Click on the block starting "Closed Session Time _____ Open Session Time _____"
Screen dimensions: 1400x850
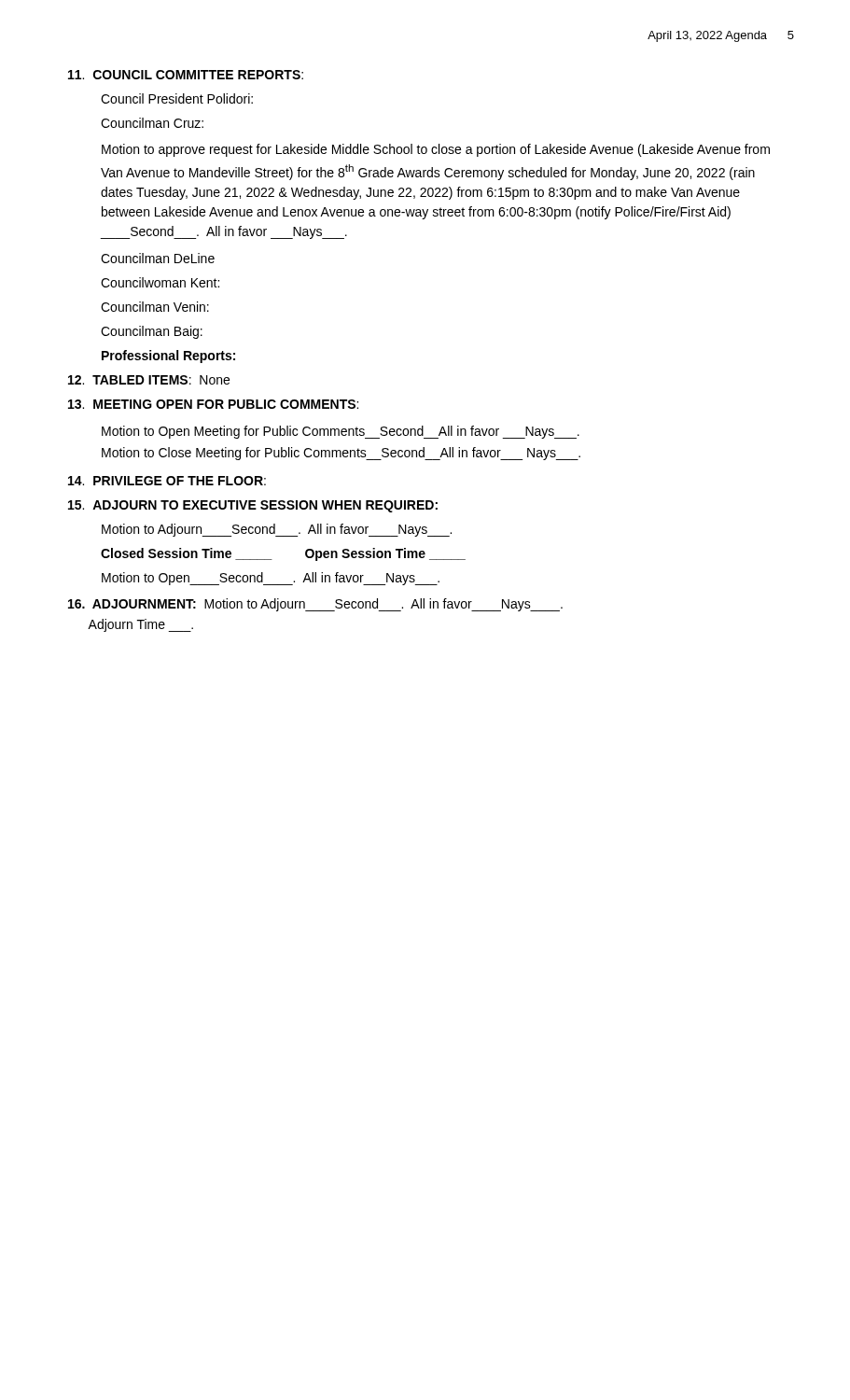[x=159, y=554]
